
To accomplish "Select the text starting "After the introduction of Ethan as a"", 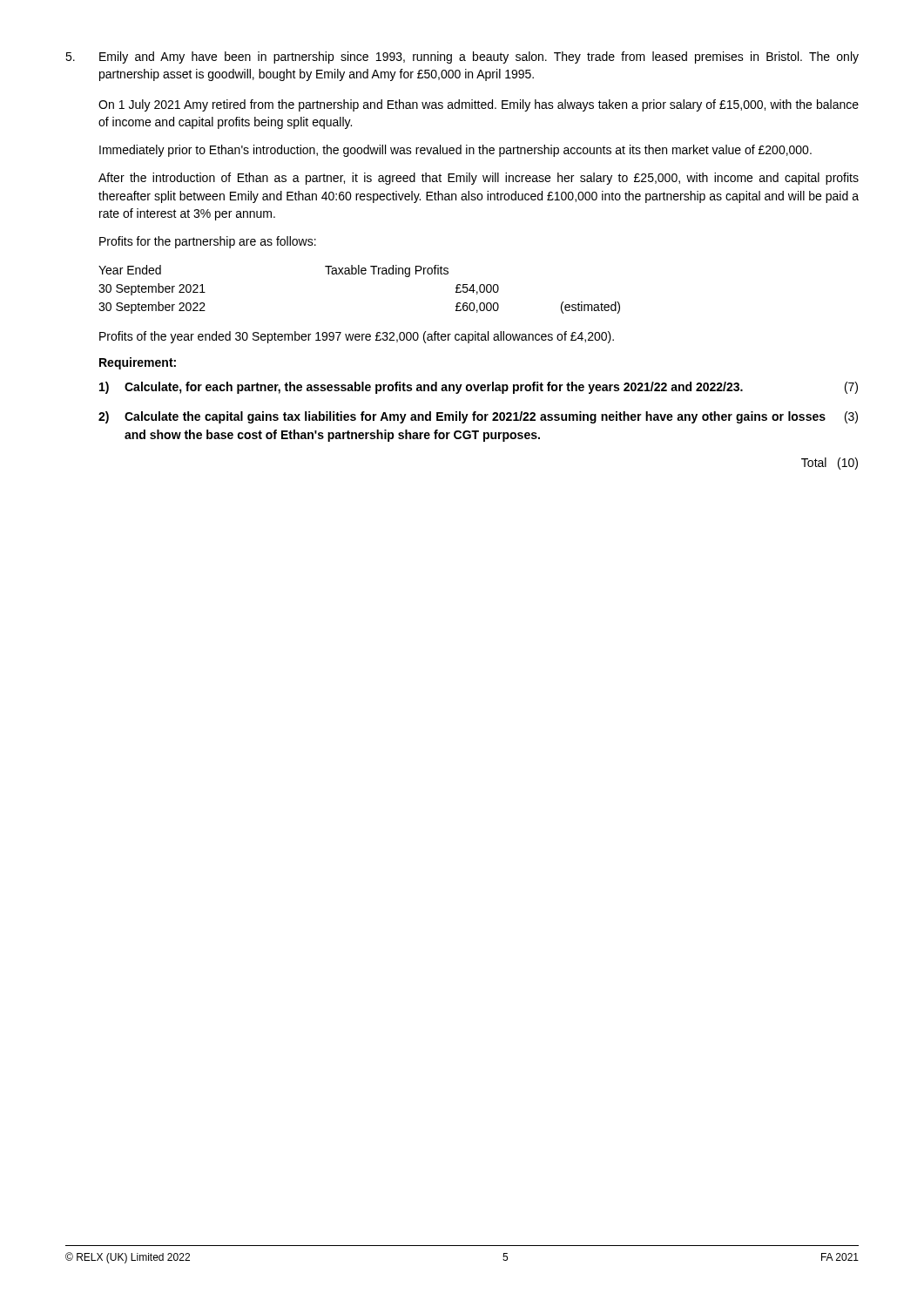I will coord(479,196).
